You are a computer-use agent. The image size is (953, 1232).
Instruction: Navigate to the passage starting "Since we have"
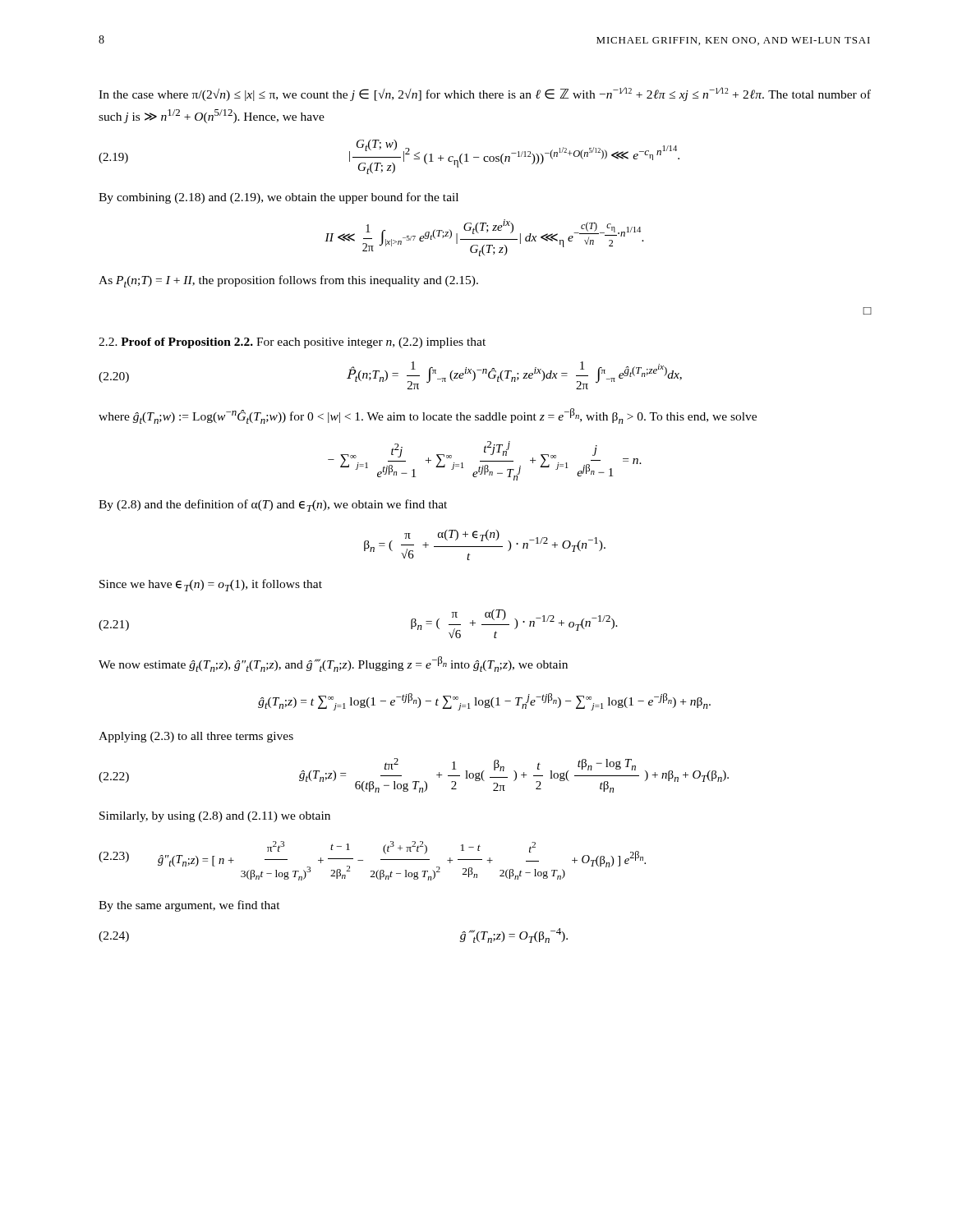(211, 585)
